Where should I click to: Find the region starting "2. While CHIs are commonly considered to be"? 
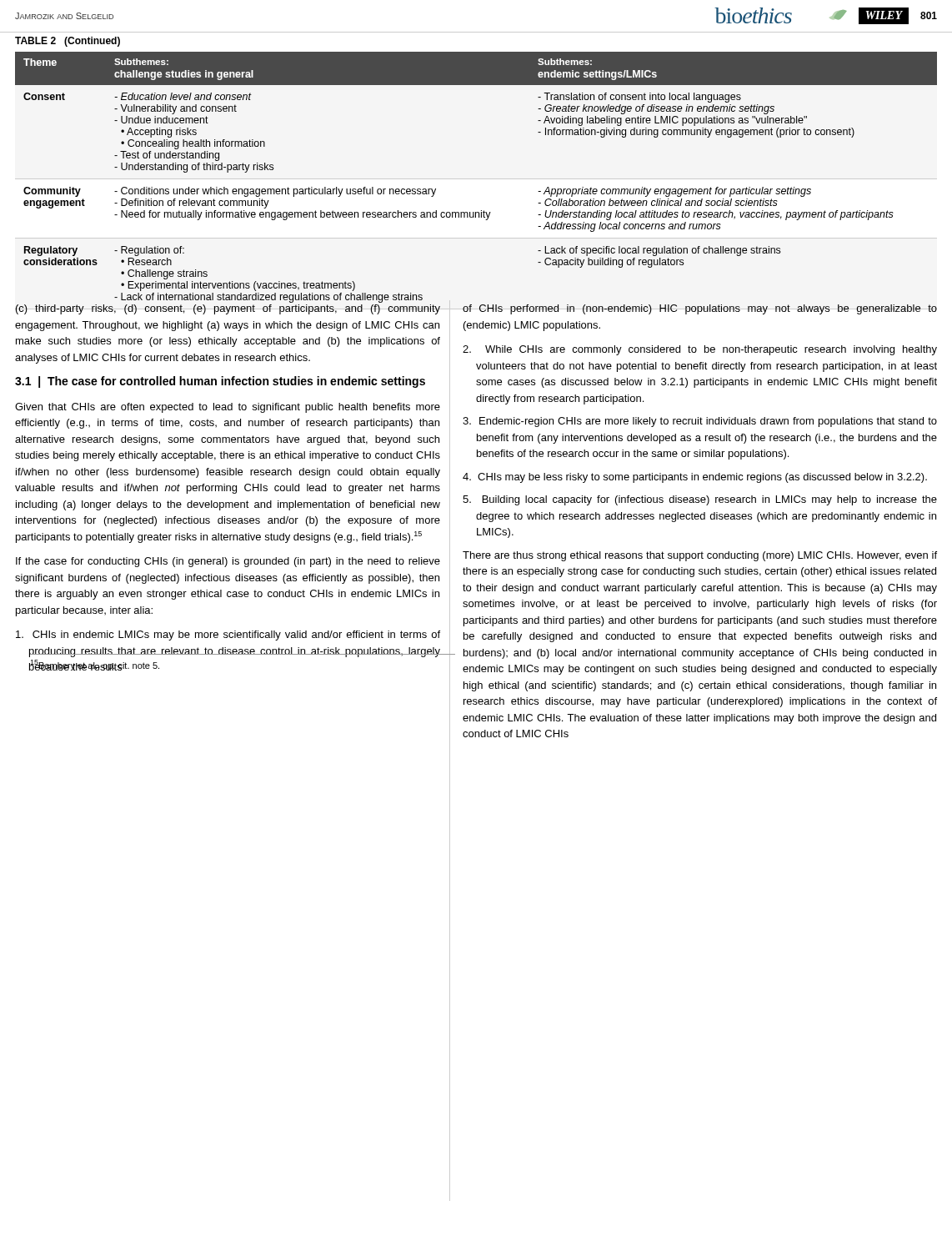[x=700, y=373]
